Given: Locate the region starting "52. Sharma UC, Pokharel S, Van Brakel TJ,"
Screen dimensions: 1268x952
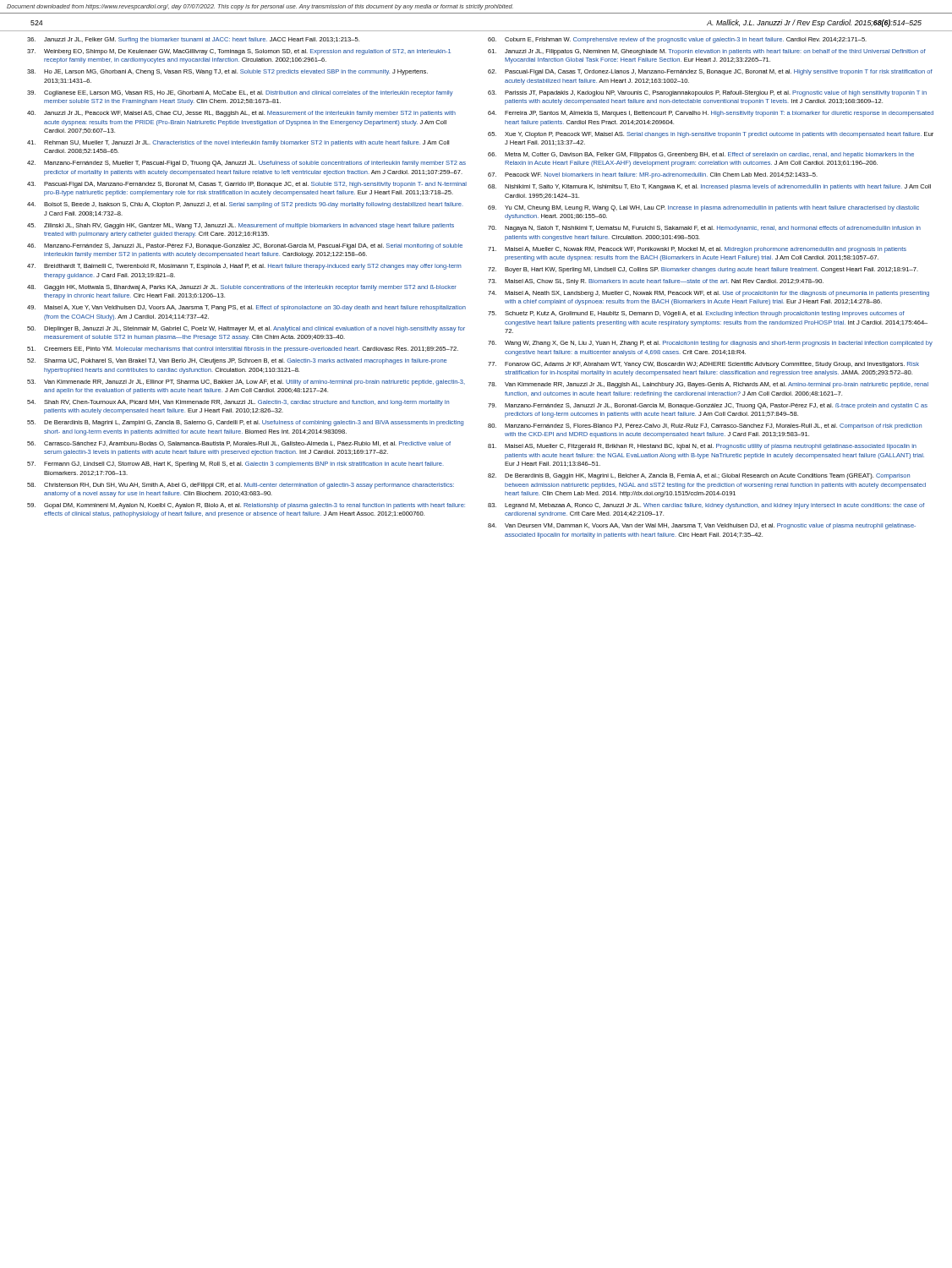Looking at the screenshot, I should click(x=247, y=366).
